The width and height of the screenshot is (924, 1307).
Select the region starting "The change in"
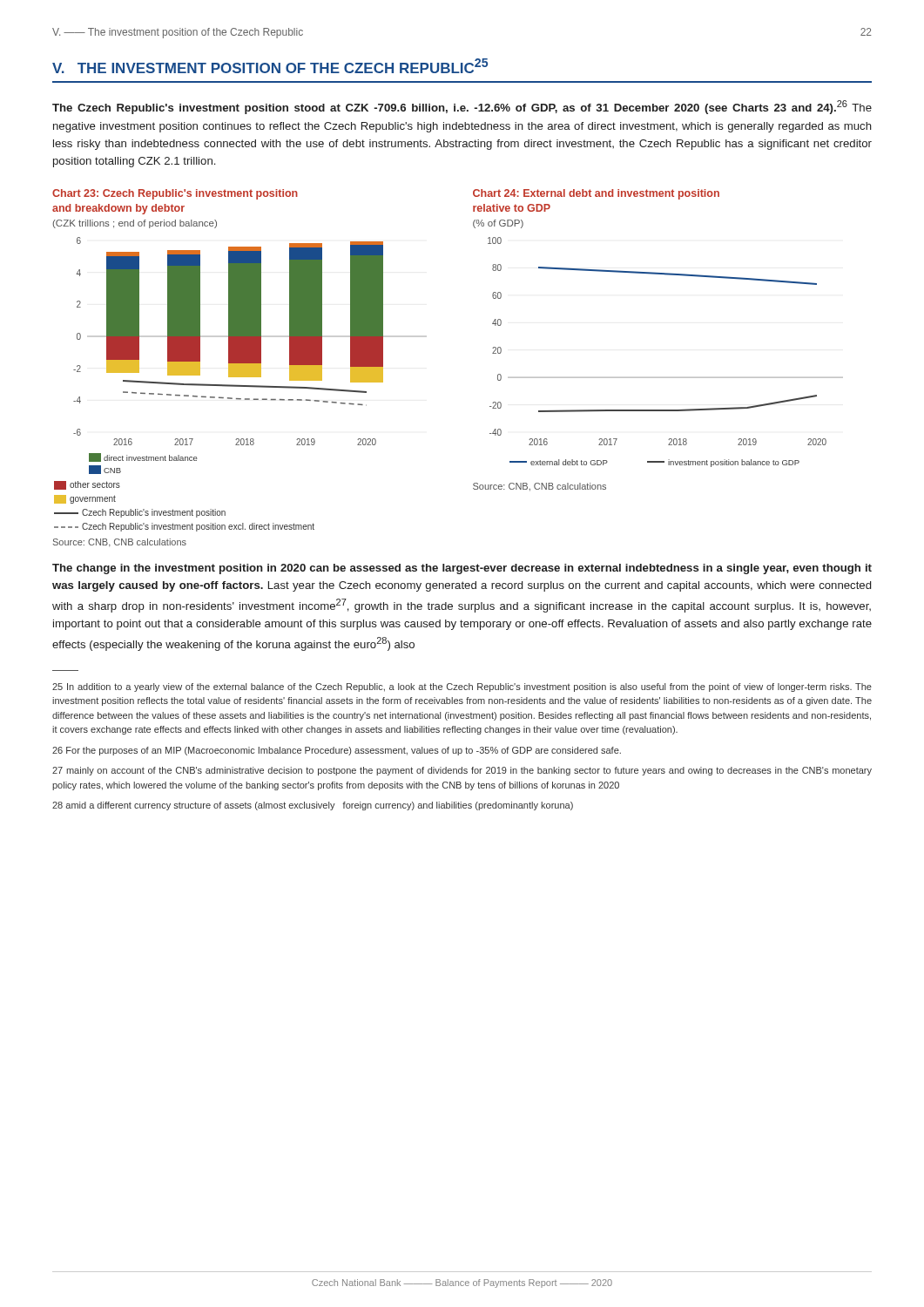(462, 606)
